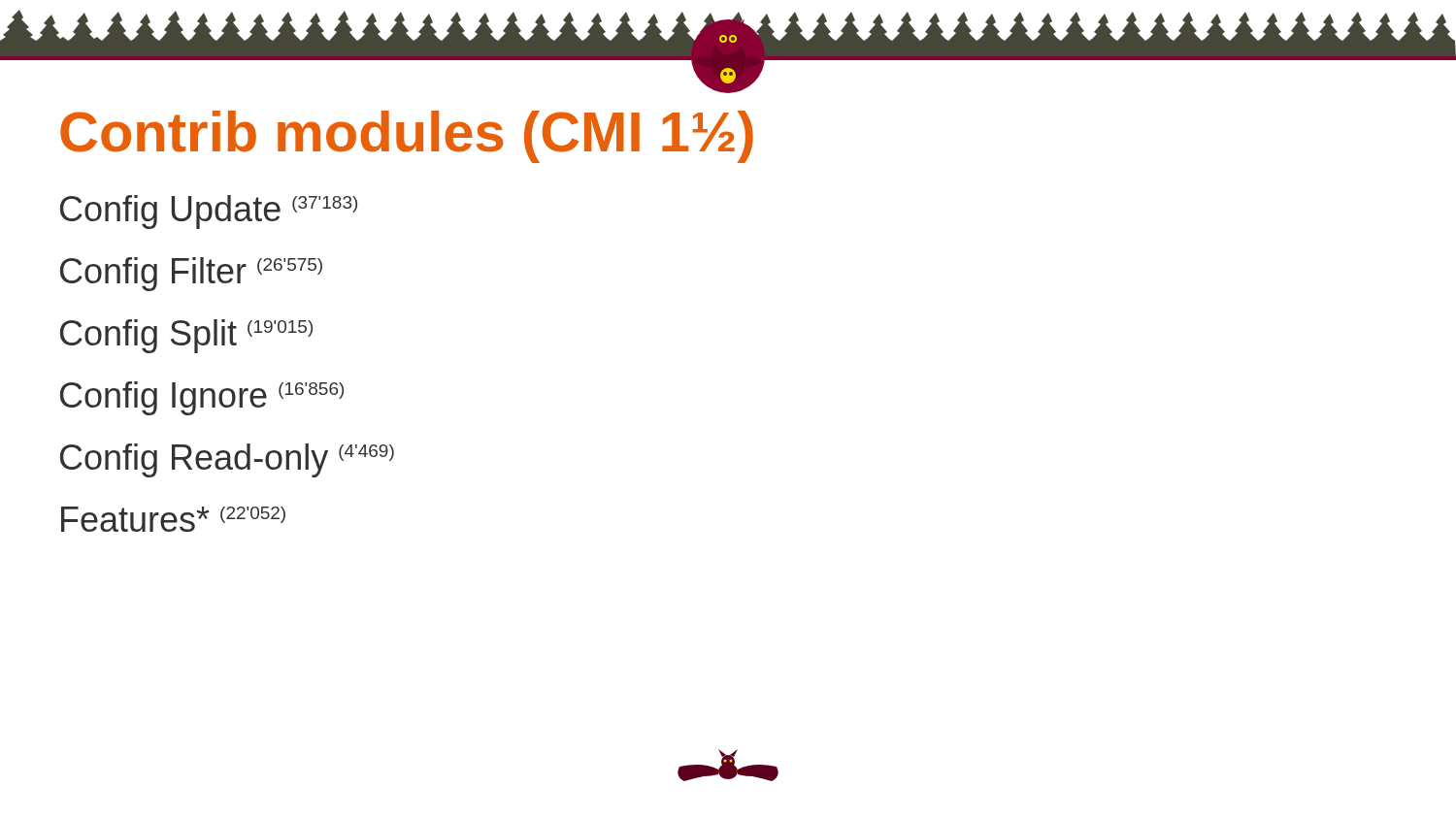
Task: Select the element starting "Config Update (37'183)"
Action: click(208, 209)
